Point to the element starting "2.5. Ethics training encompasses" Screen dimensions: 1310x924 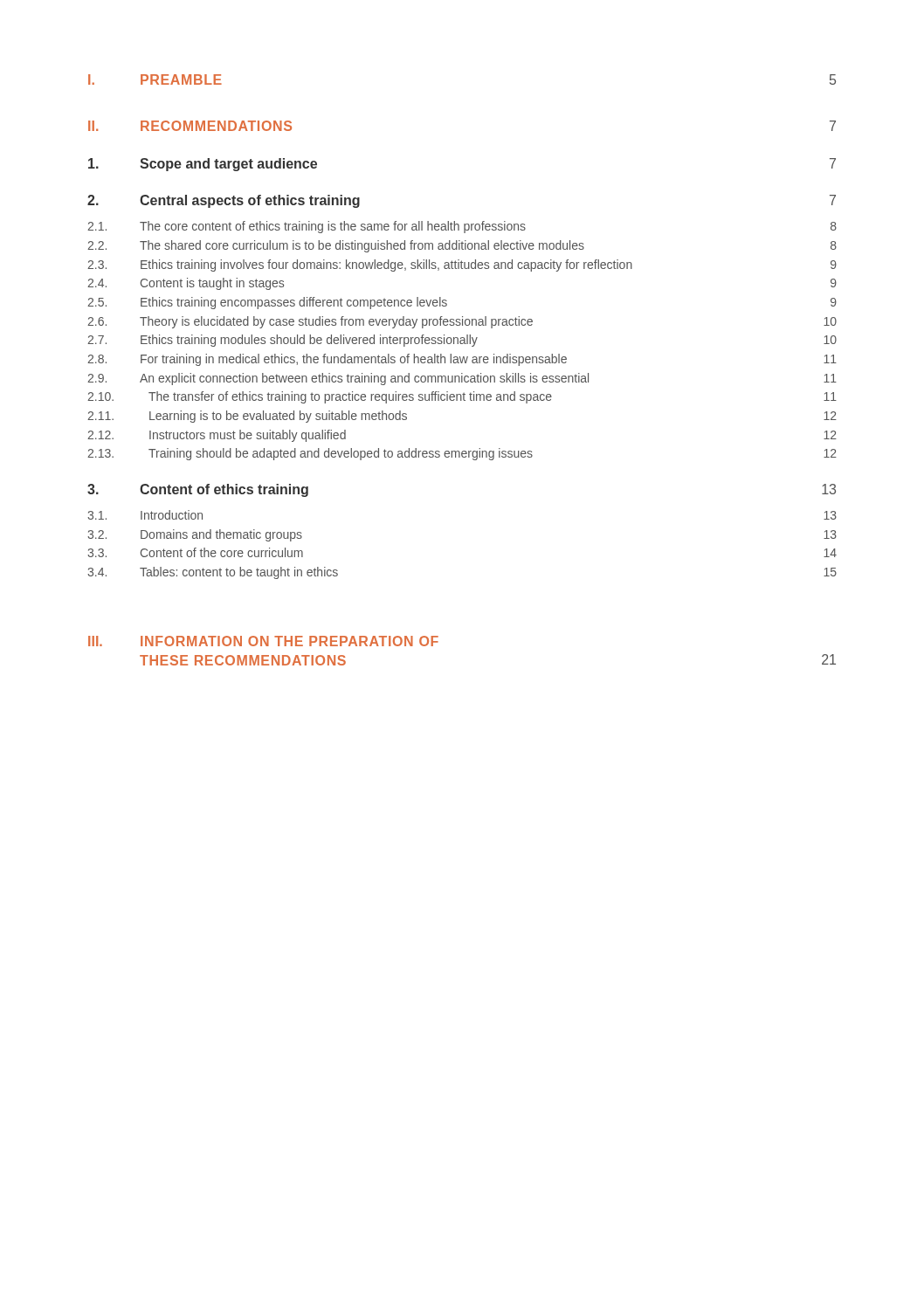292,303
